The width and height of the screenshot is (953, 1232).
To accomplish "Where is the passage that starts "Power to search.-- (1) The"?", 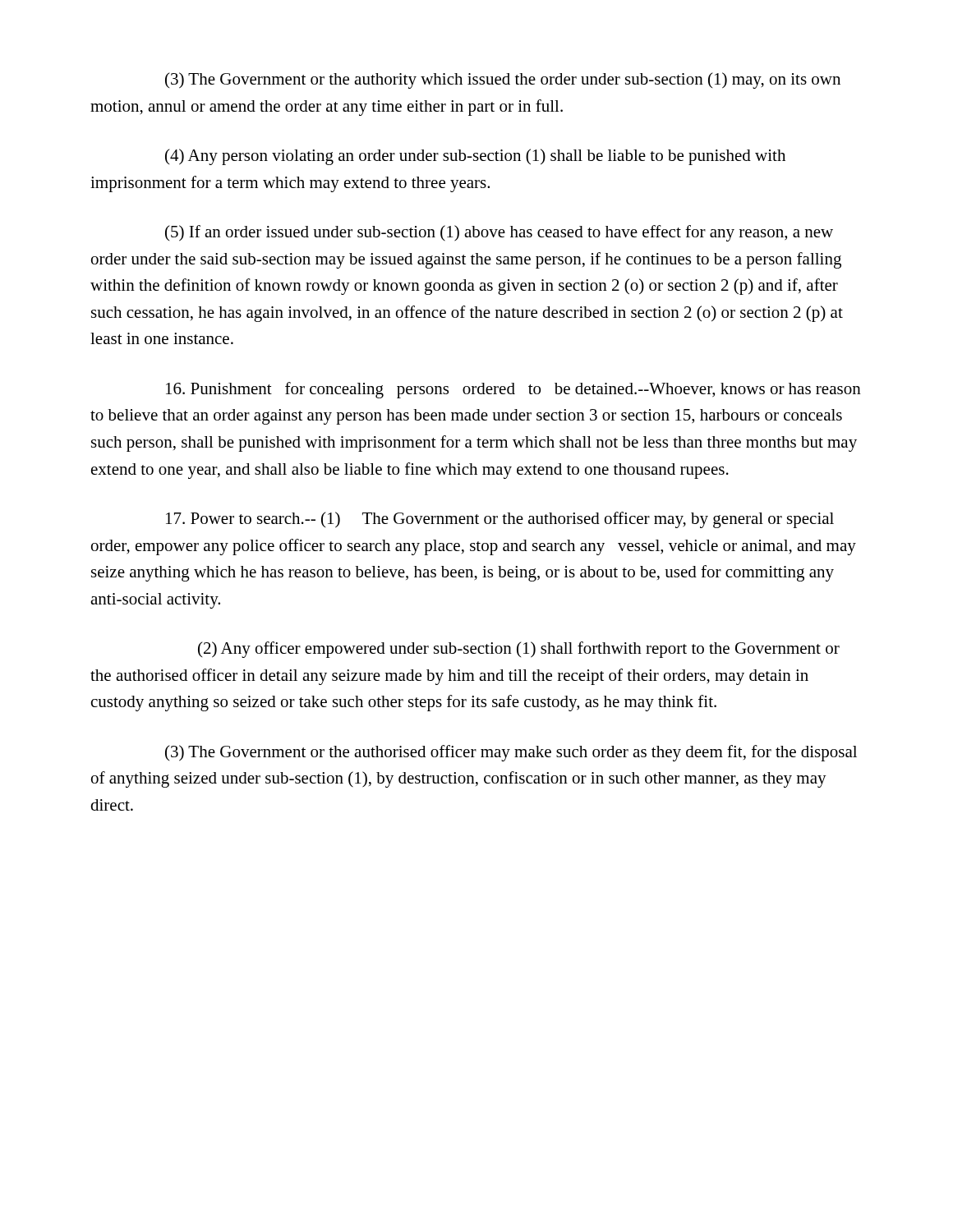I will click(x=473, y=558).
